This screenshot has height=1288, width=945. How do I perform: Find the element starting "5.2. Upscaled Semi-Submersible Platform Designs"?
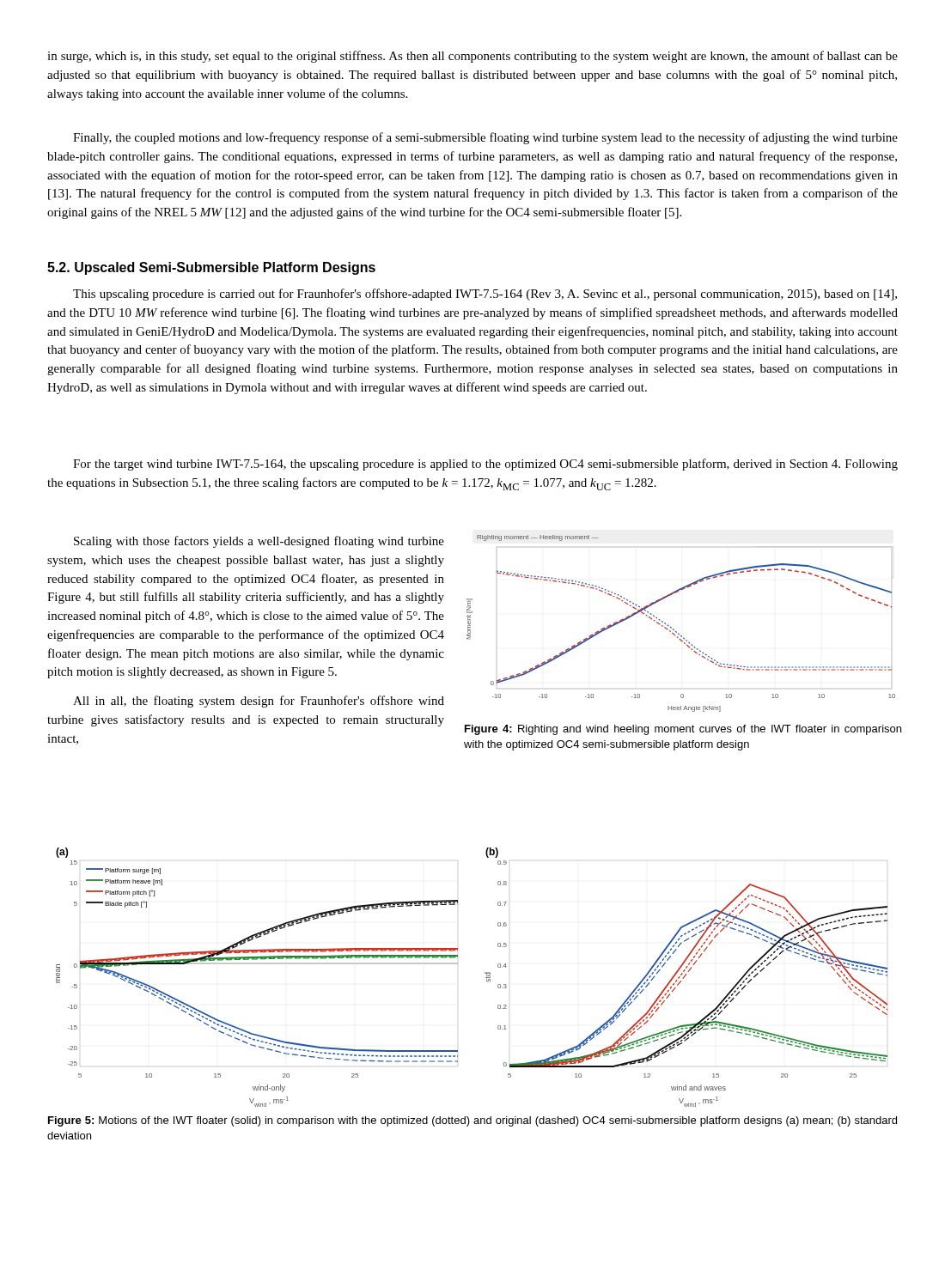tap(211, 268)
